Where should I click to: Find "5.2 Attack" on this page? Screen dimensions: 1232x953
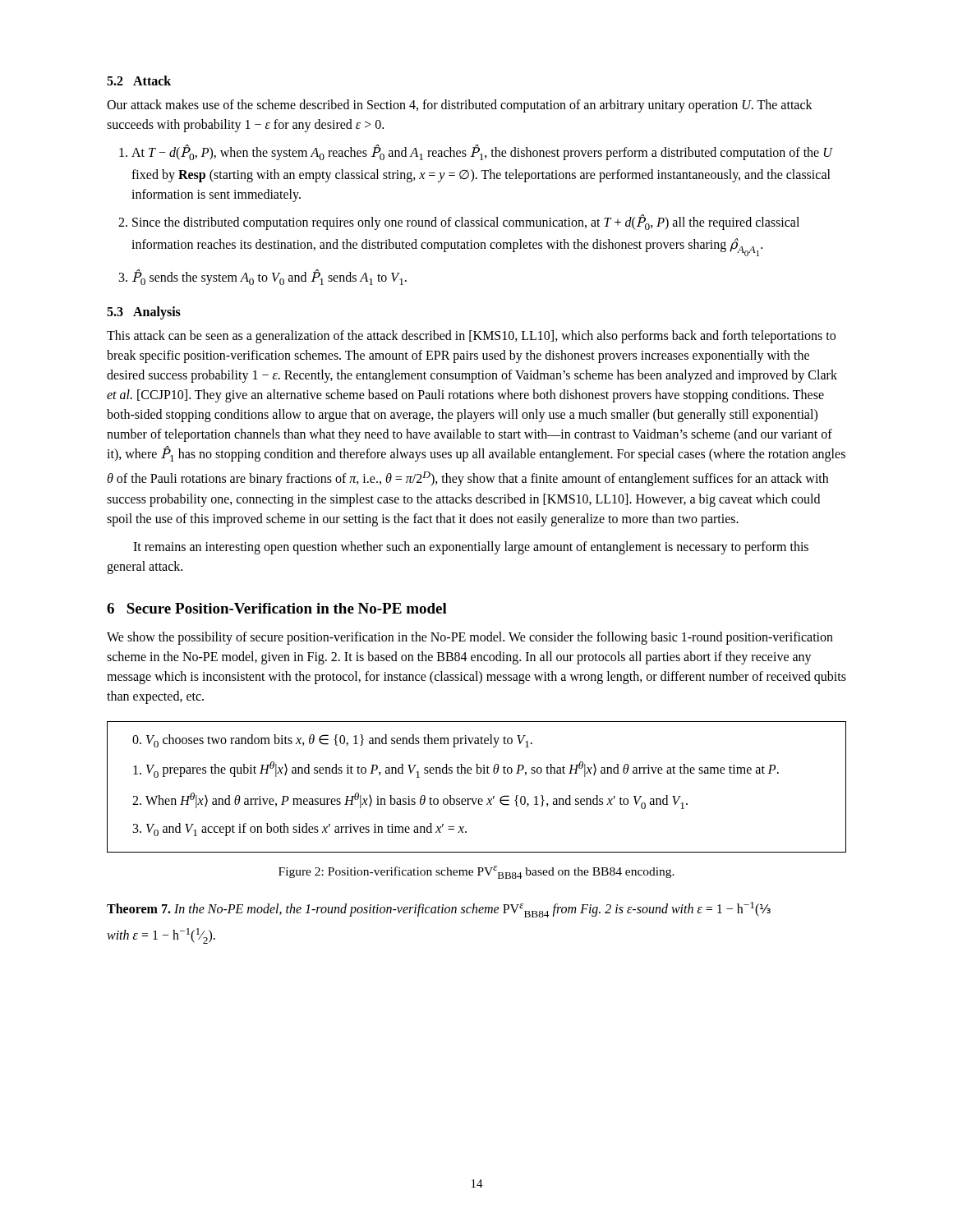coord(139,81)
